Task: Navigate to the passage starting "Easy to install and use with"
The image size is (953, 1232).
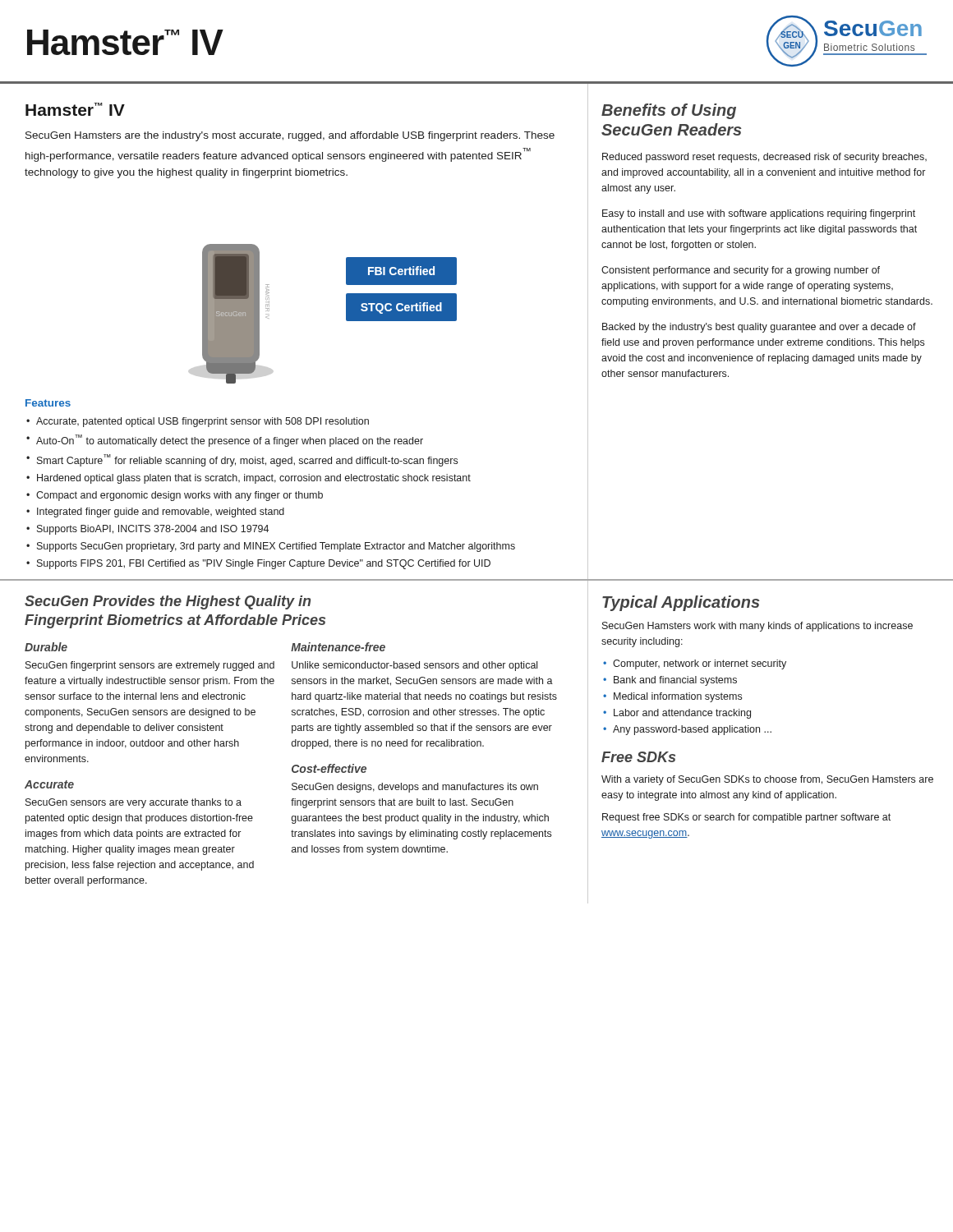Action: [x=759, y=229]
